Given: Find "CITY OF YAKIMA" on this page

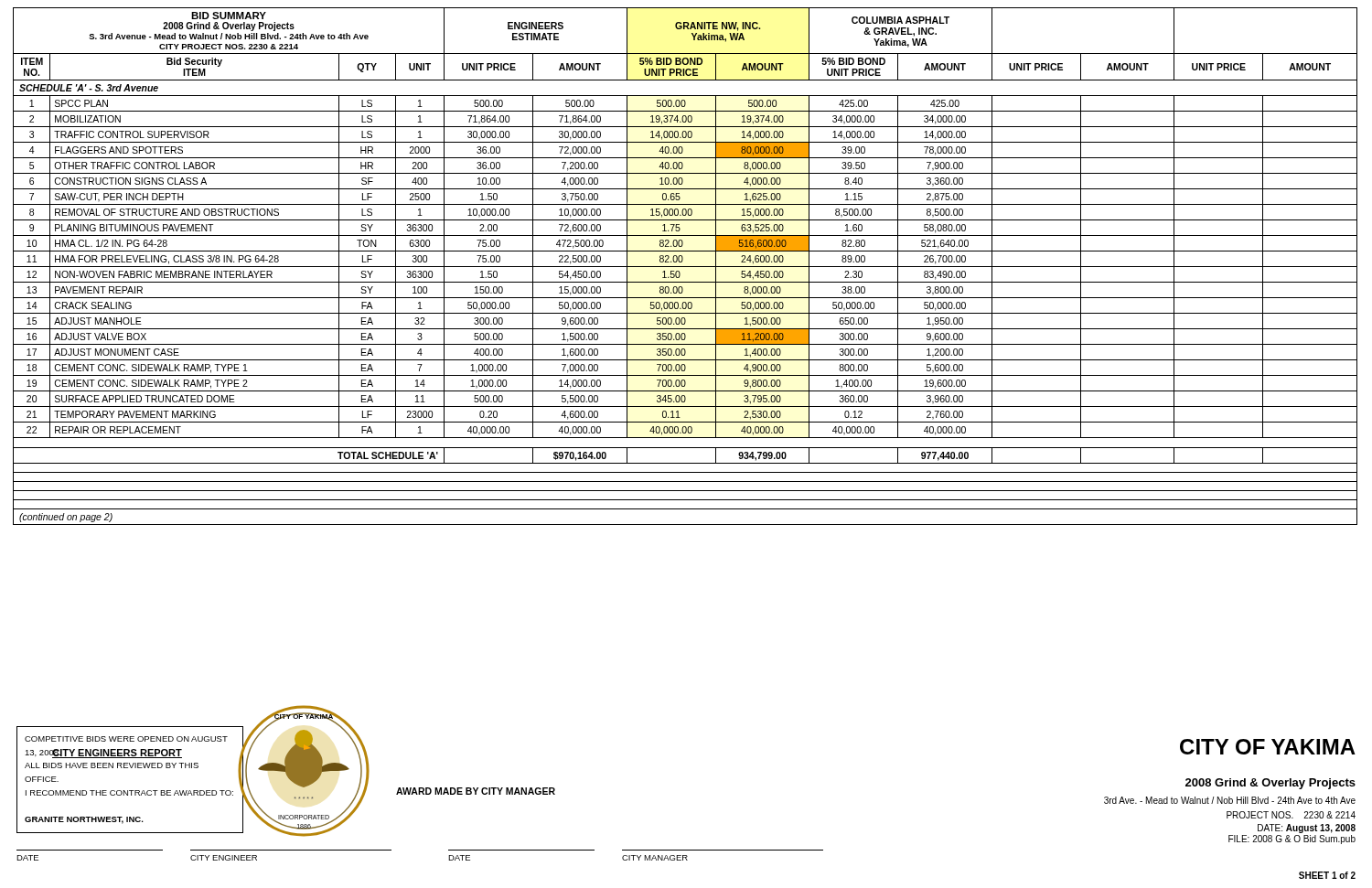Looking at the screenshot, I should tap(1267, 747).
